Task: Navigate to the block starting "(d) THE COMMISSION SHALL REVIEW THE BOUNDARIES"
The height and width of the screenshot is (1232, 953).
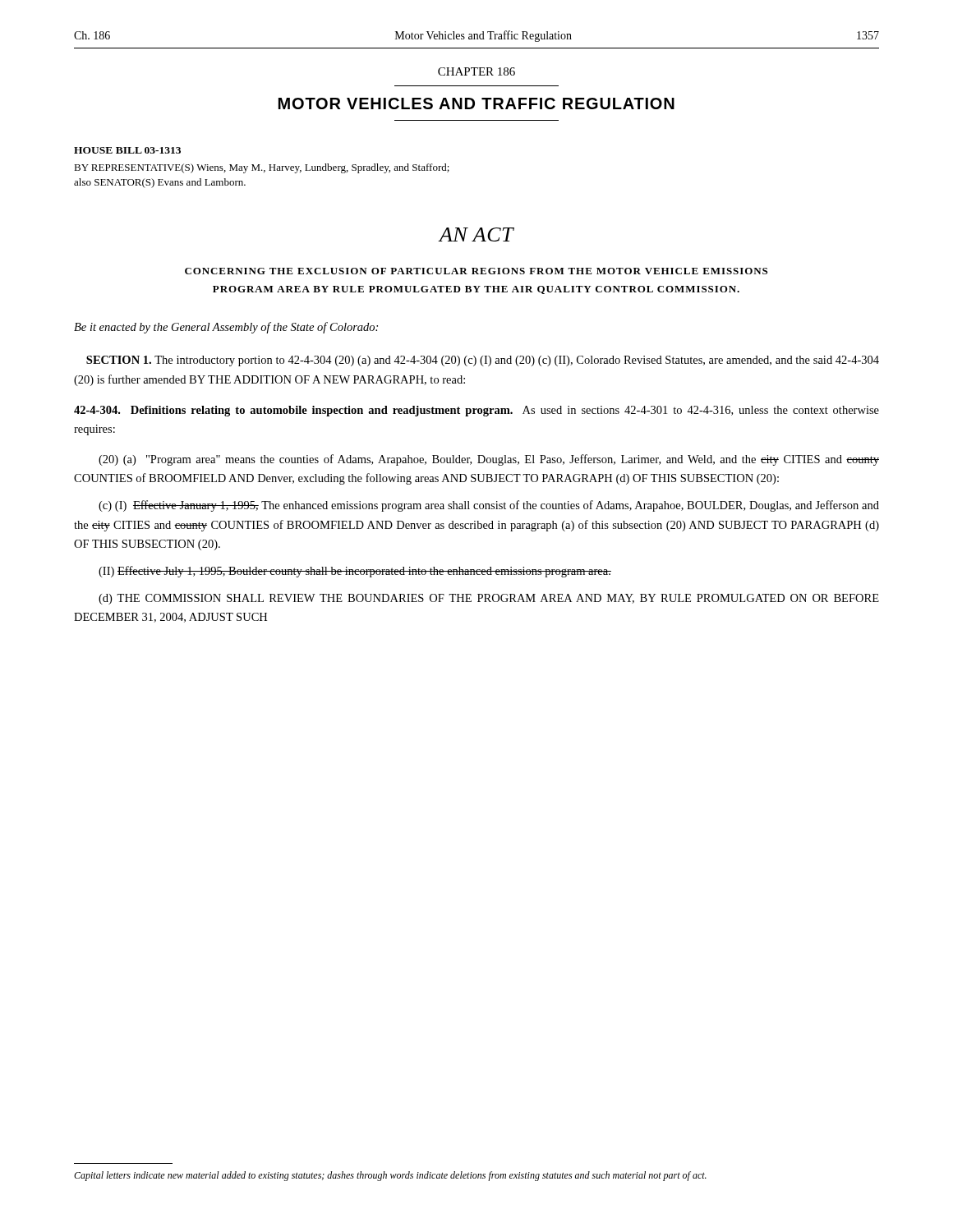Action: tap(476, 608)
